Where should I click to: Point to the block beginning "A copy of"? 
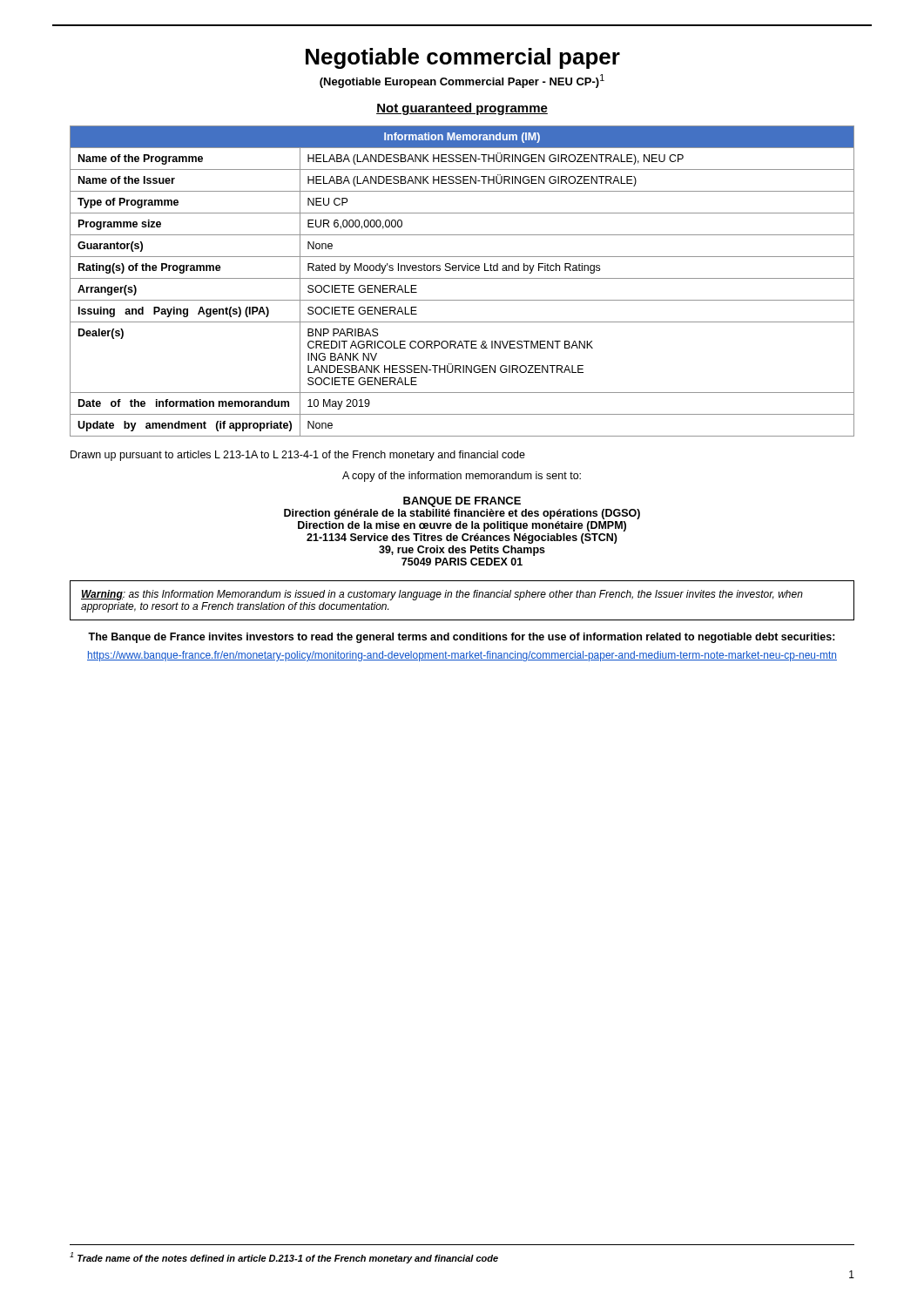pyautogui.click(x=462, y=476)
